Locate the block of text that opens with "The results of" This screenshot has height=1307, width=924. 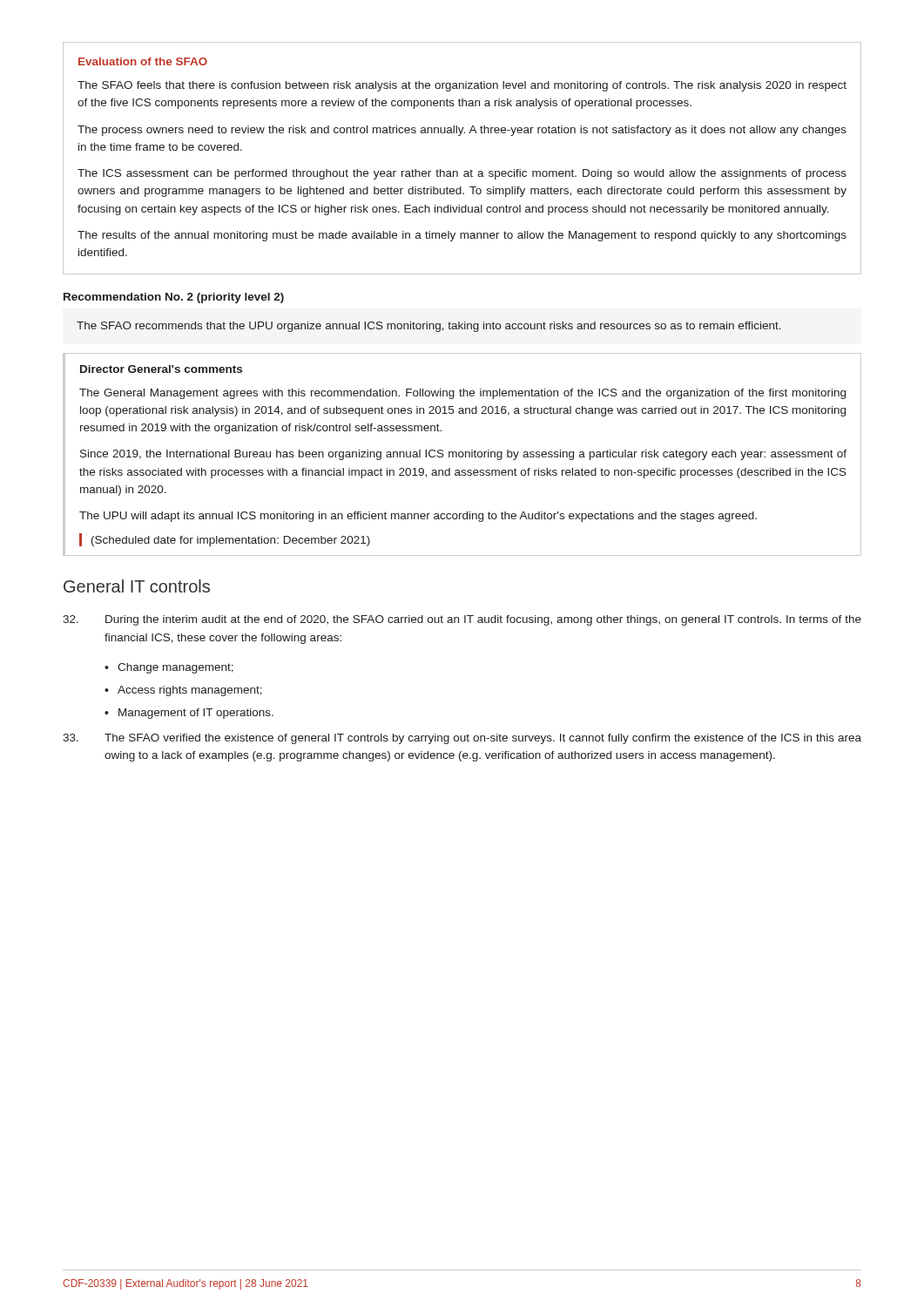point(462,243)
